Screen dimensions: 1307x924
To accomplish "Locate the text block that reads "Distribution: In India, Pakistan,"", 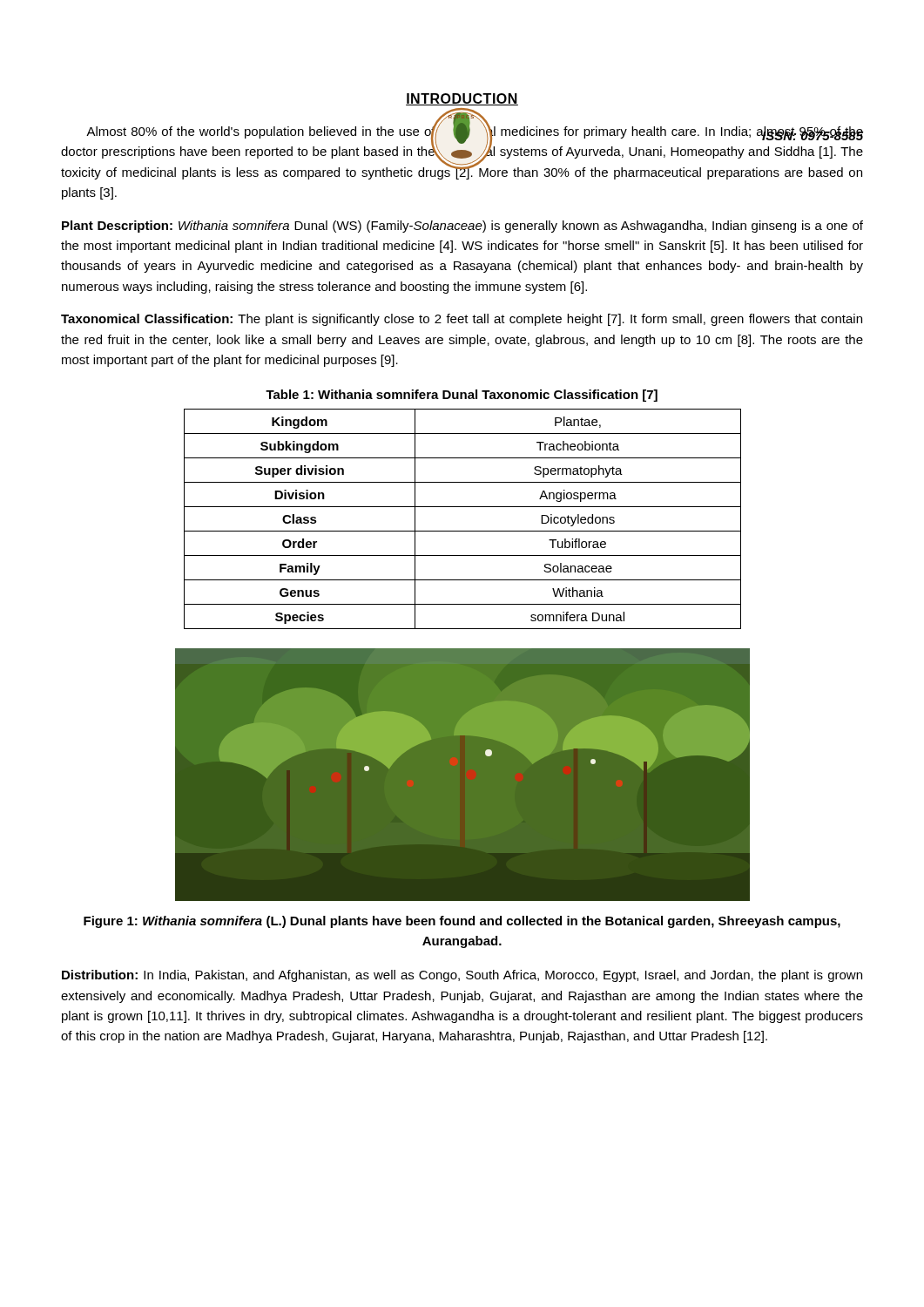I will [462, 1005].
